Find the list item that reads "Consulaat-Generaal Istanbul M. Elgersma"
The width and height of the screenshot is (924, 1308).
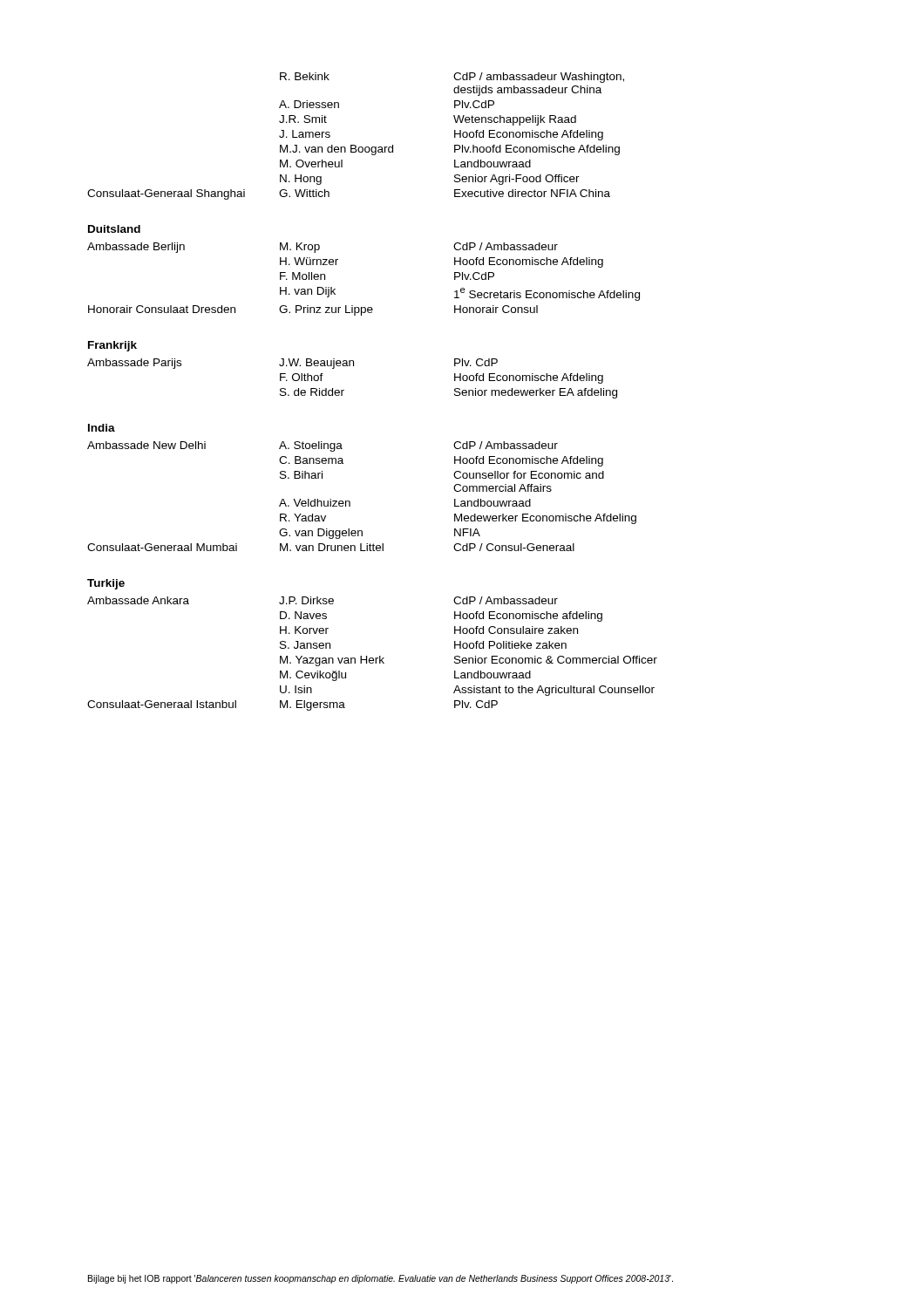(479, 704)
